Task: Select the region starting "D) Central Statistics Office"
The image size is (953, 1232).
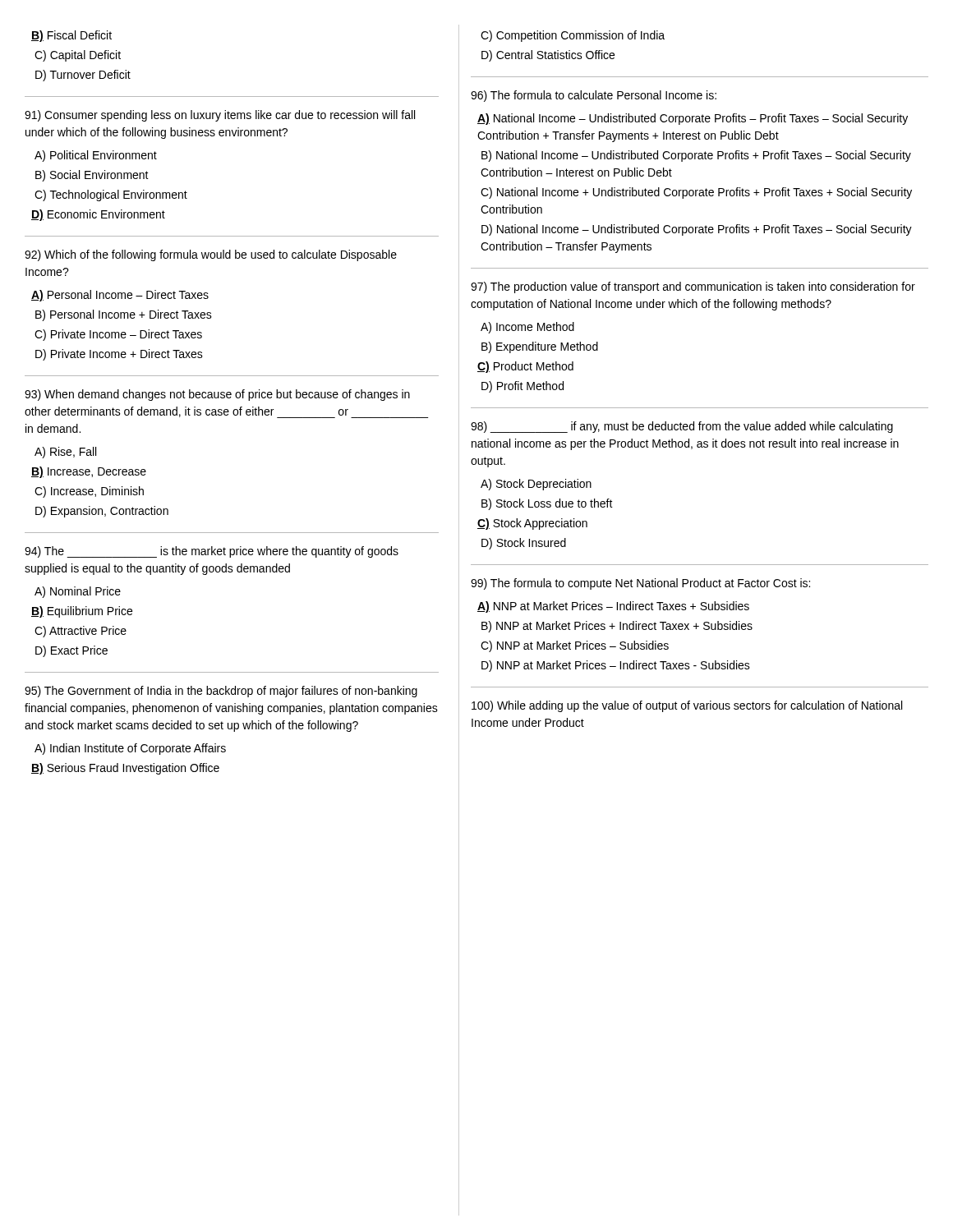Action: tap(548, 55)
